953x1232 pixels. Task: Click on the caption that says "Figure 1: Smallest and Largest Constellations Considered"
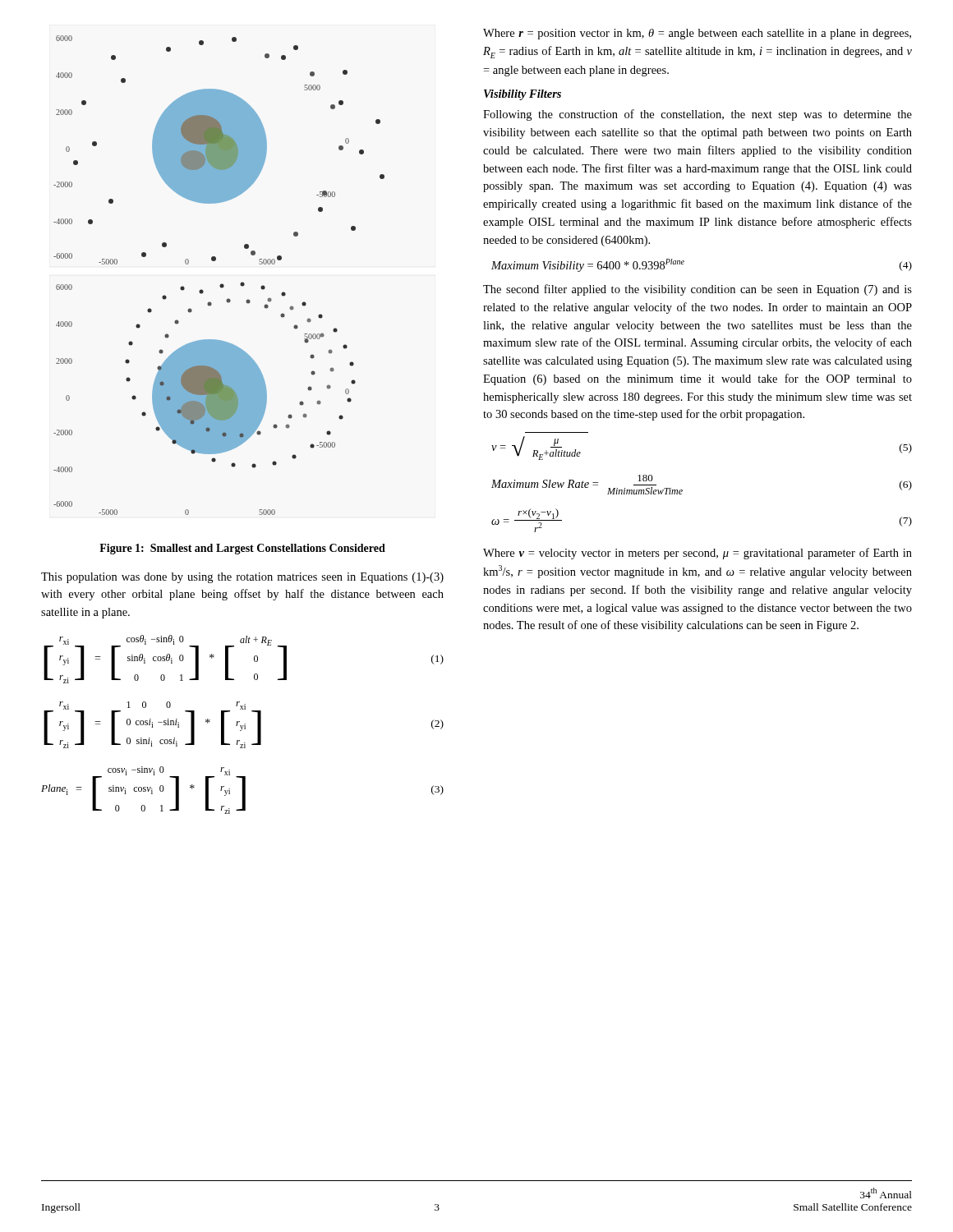tap(242, 548)
